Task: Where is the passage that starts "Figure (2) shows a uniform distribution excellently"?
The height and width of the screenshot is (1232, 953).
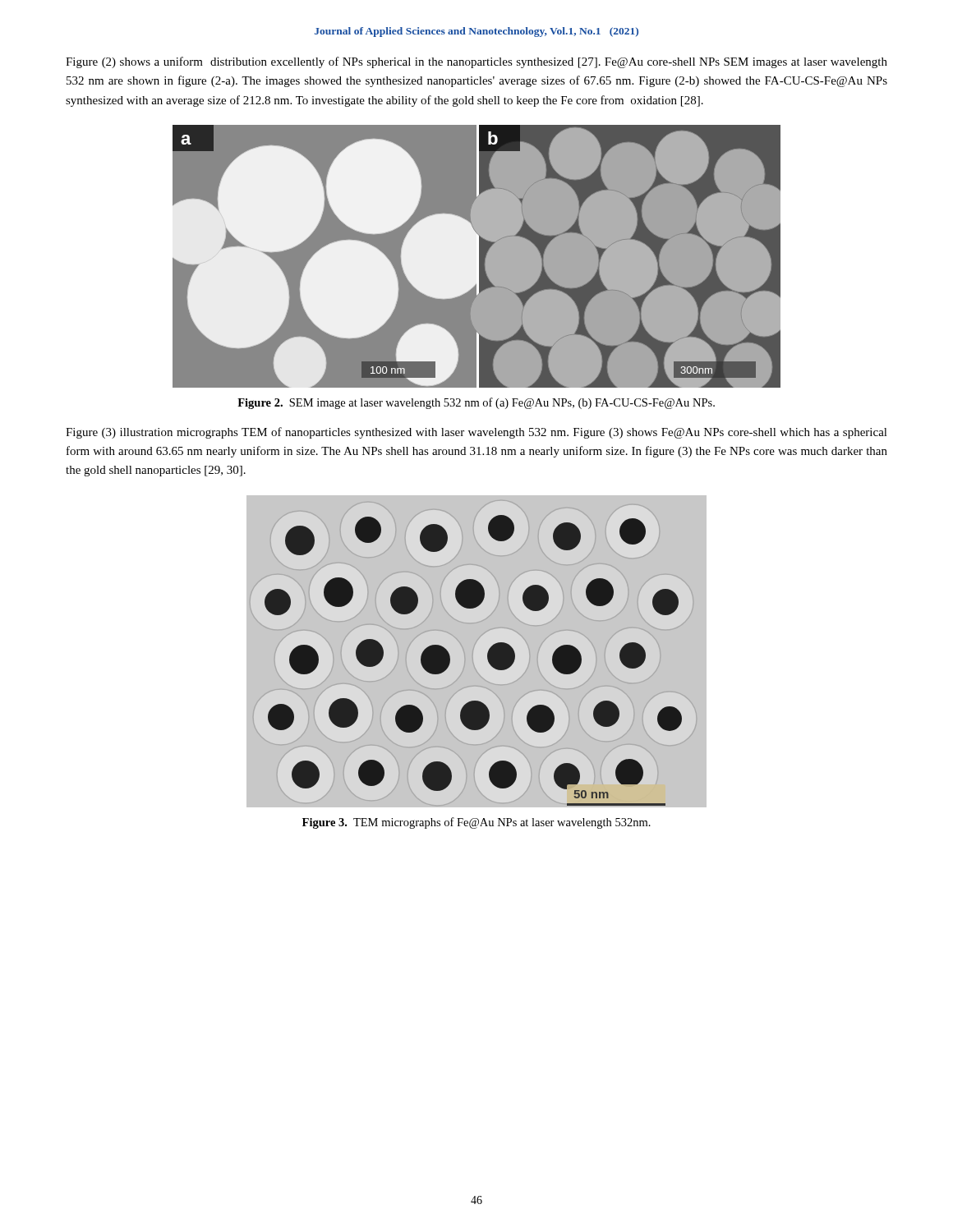Action: 476,81
